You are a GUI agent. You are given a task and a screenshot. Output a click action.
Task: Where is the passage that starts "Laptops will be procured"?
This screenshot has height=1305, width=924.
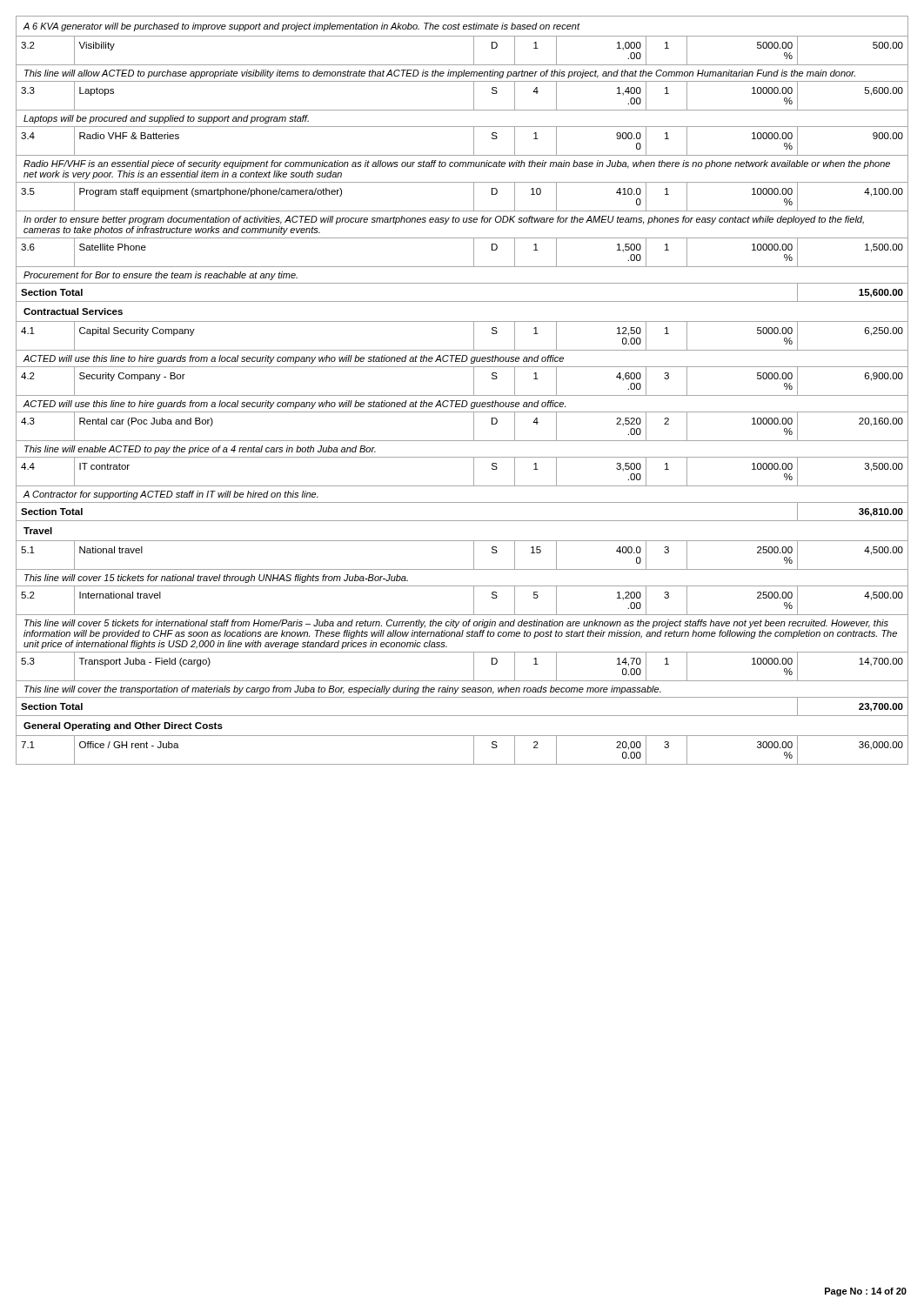tap(167, 118)
